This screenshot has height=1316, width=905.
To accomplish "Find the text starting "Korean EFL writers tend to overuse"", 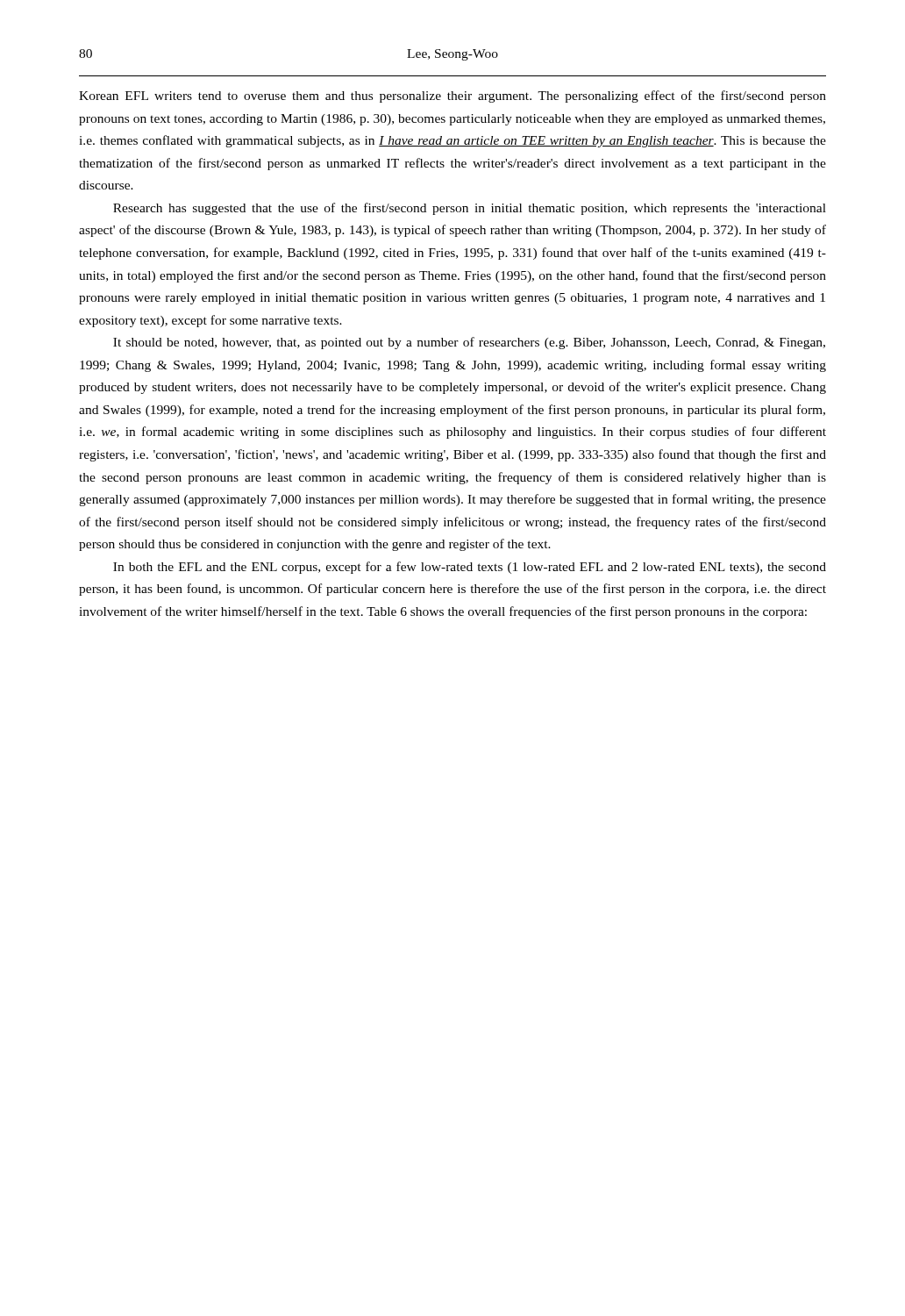I will point(452,140).
